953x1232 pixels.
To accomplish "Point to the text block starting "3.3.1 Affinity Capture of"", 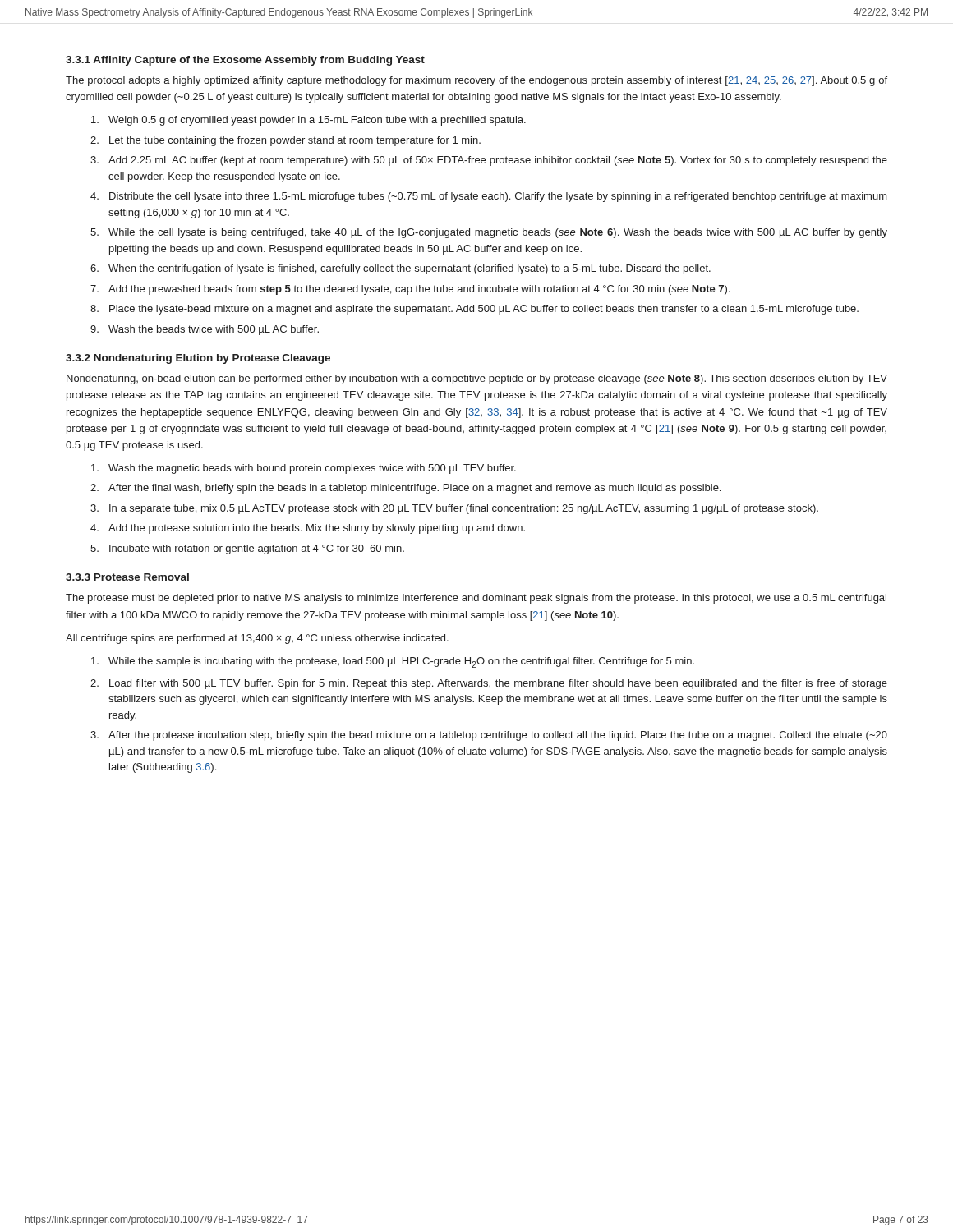I will point(245,60).
